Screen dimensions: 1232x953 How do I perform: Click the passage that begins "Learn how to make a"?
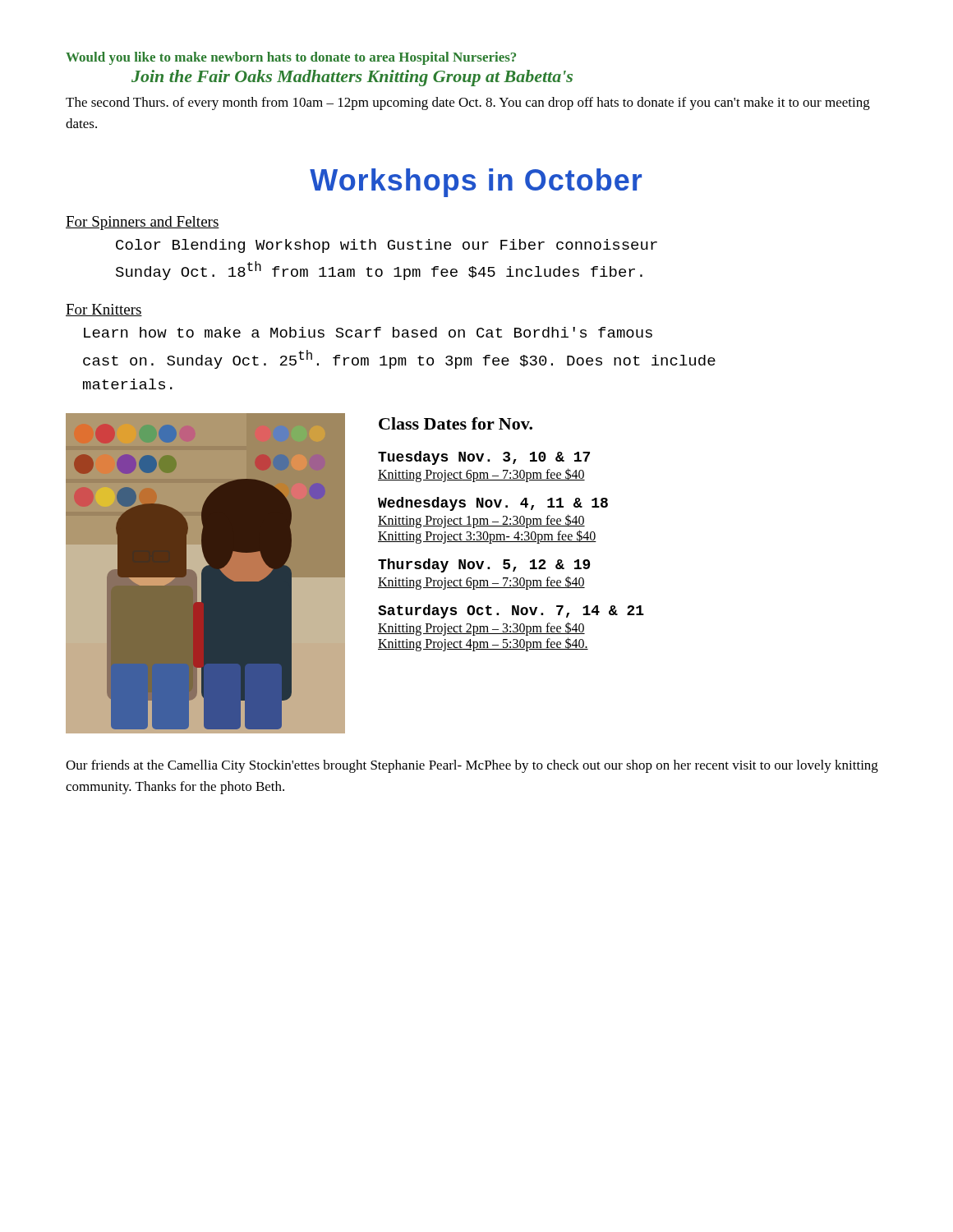(x=399, y=360)
